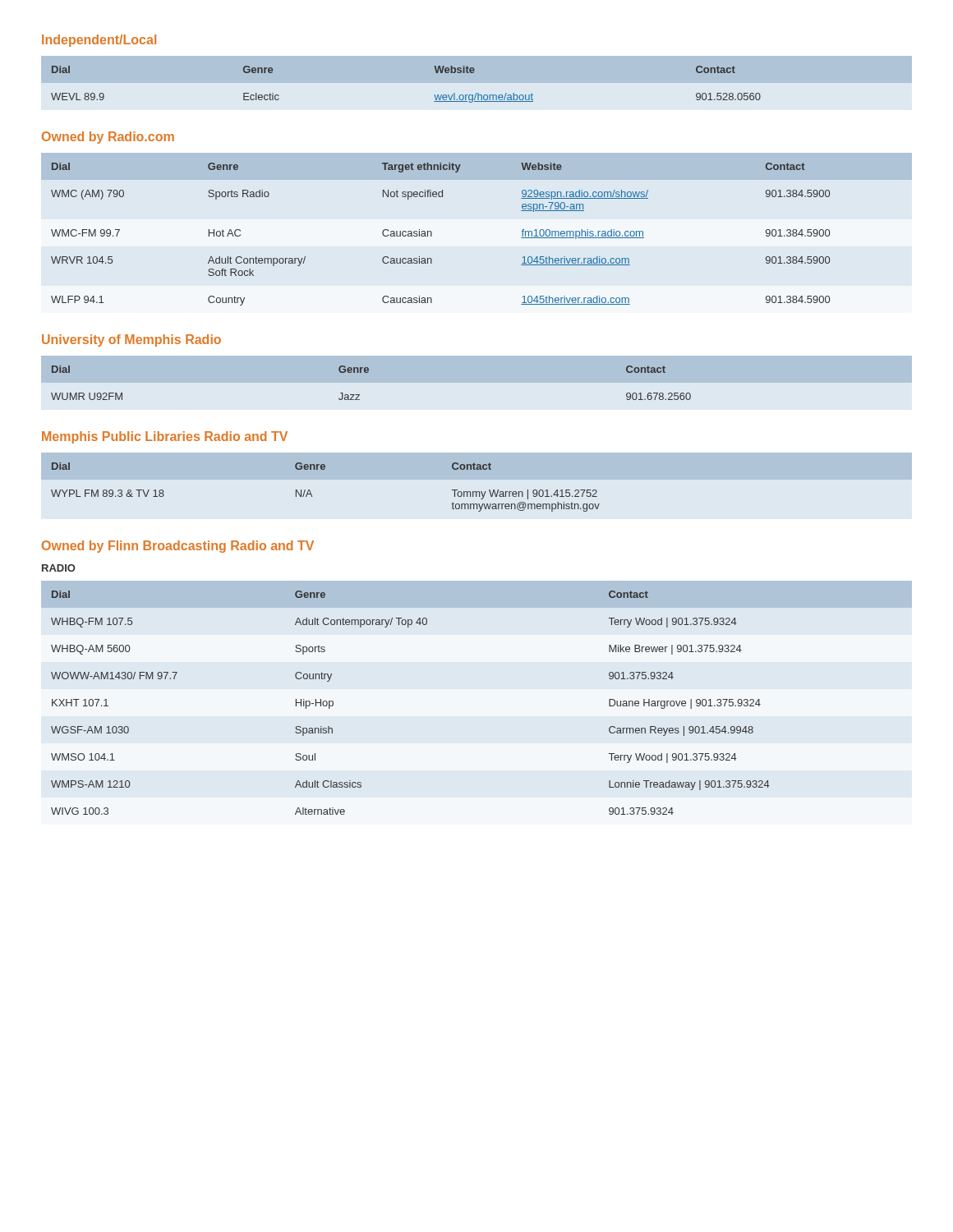Find the table that mentions "Duane Hargrove |"
Image resolution: width=953 pixels, height=1232 pixels.
(476, 703)
